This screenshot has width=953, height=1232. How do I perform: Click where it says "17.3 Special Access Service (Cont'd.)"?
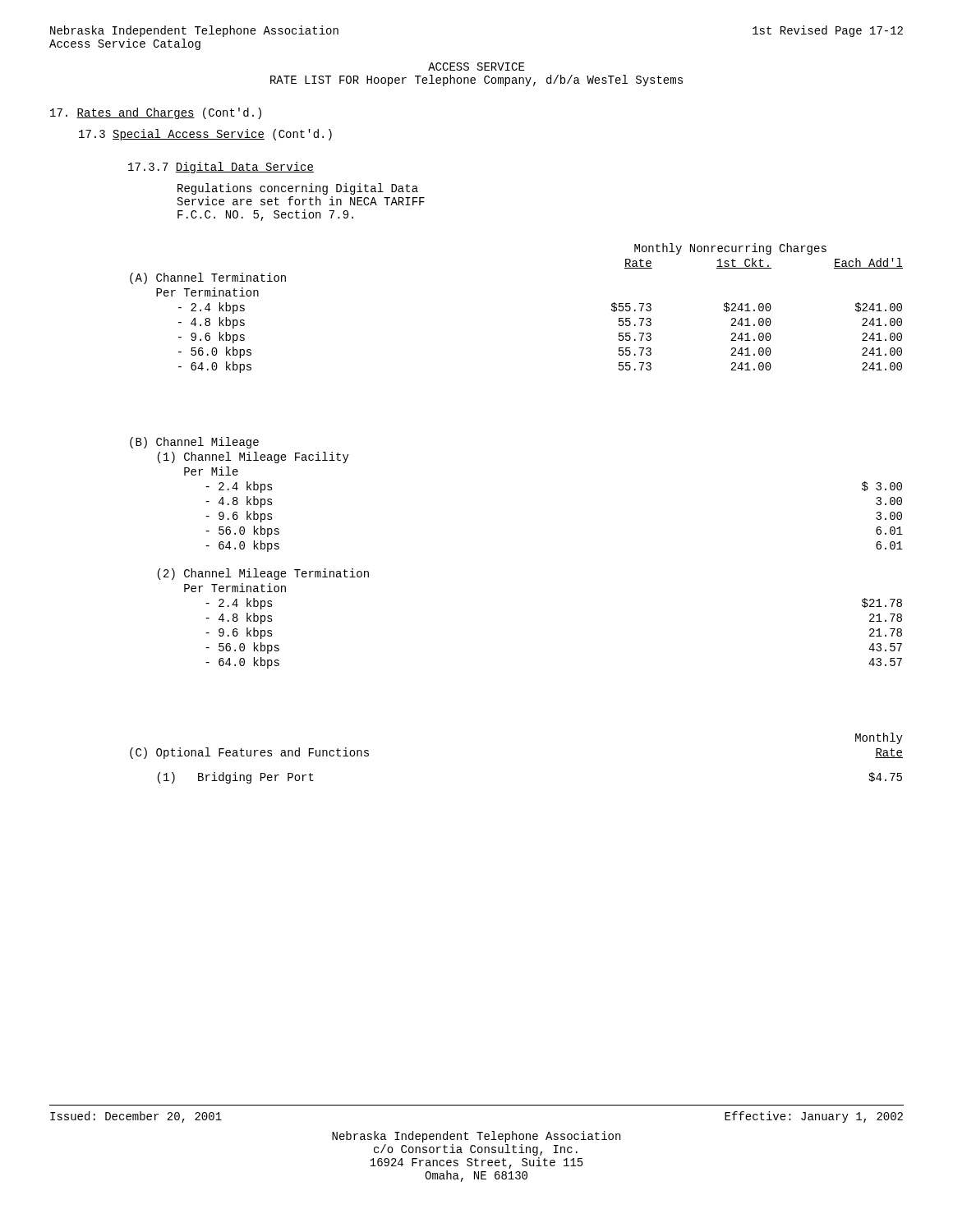click(x=206, y=135)
